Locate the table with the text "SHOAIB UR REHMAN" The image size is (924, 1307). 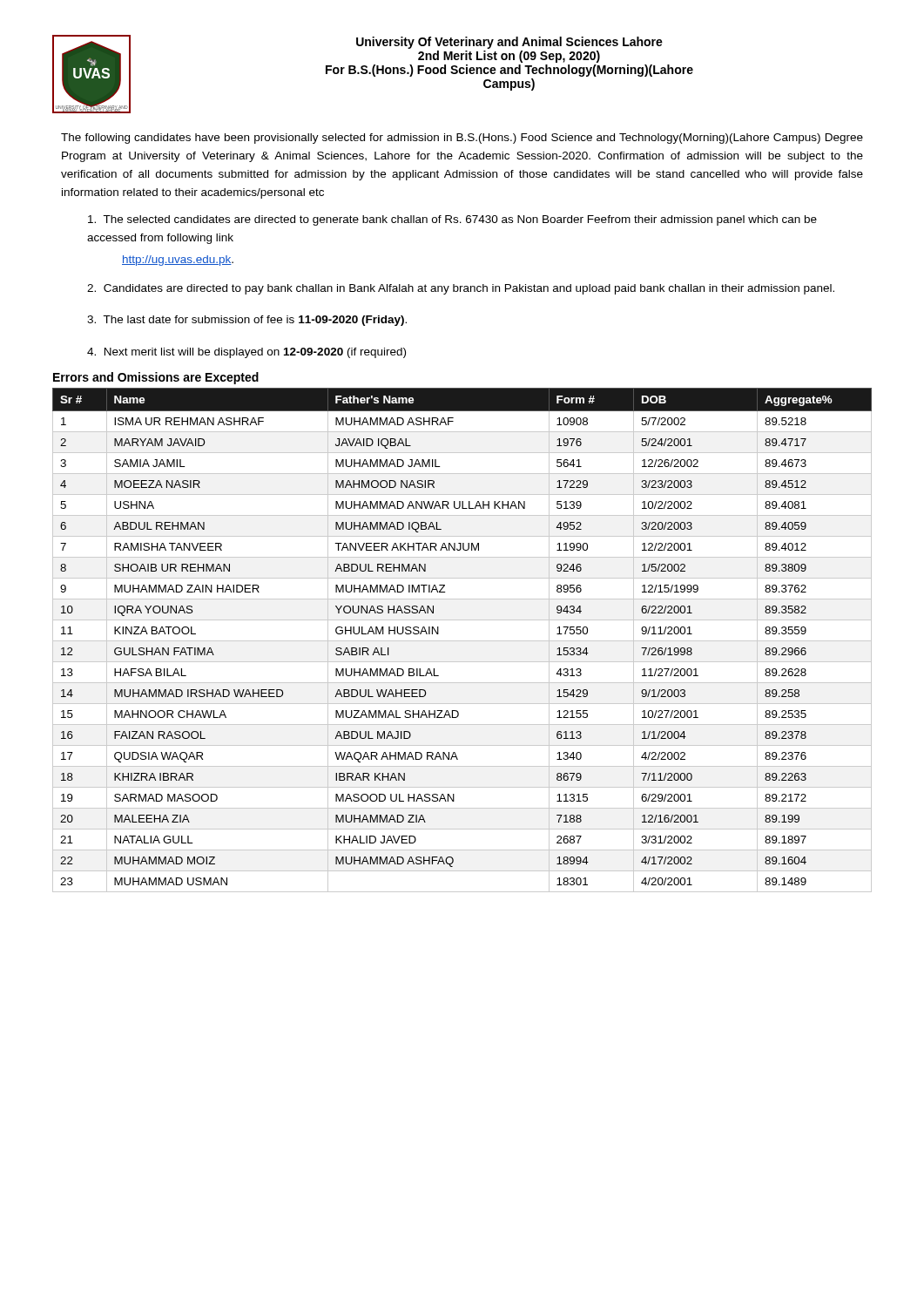462,640
